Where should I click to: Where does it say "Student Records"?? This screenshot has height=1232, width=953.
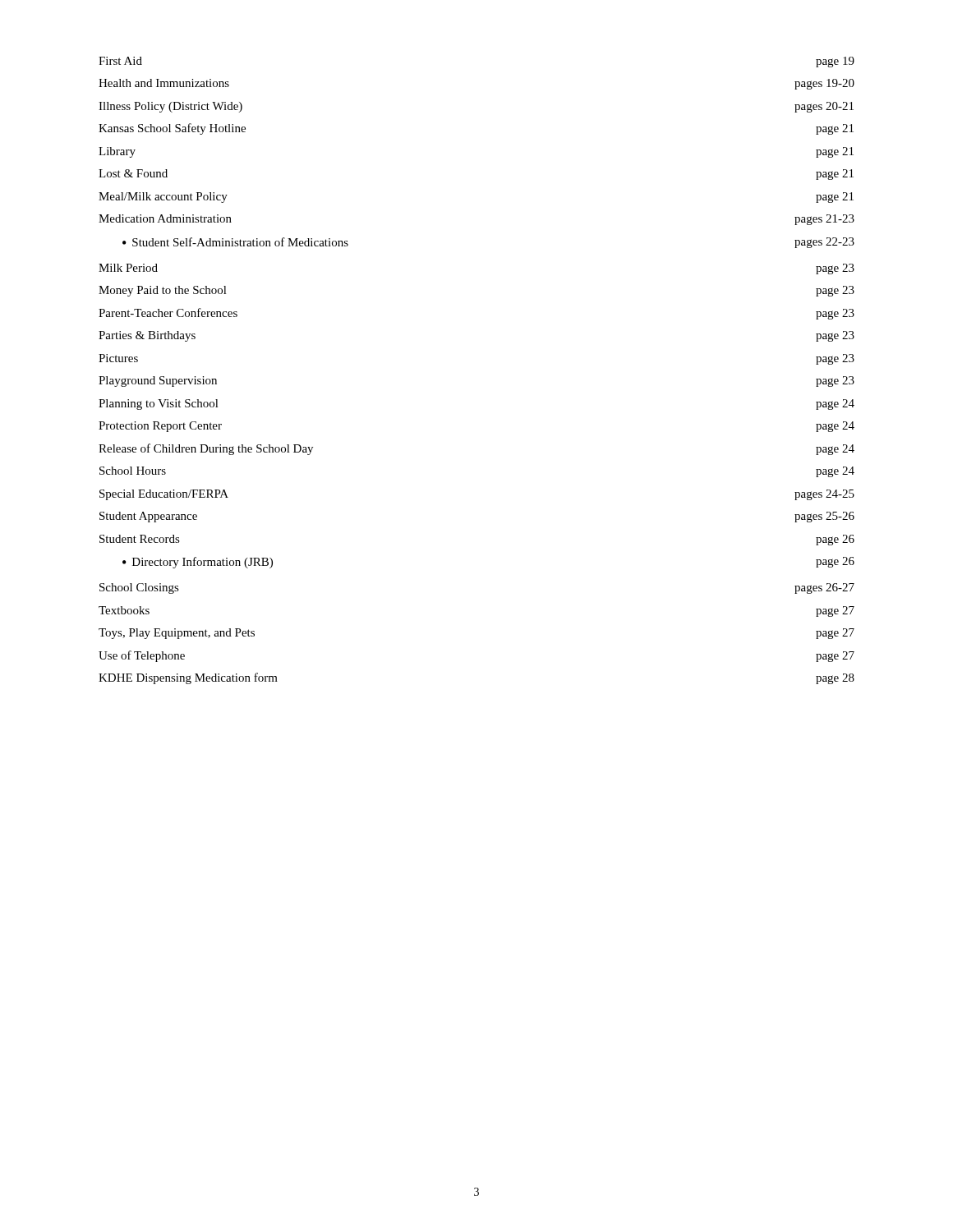pyautogui.click(x=139, y=538)
